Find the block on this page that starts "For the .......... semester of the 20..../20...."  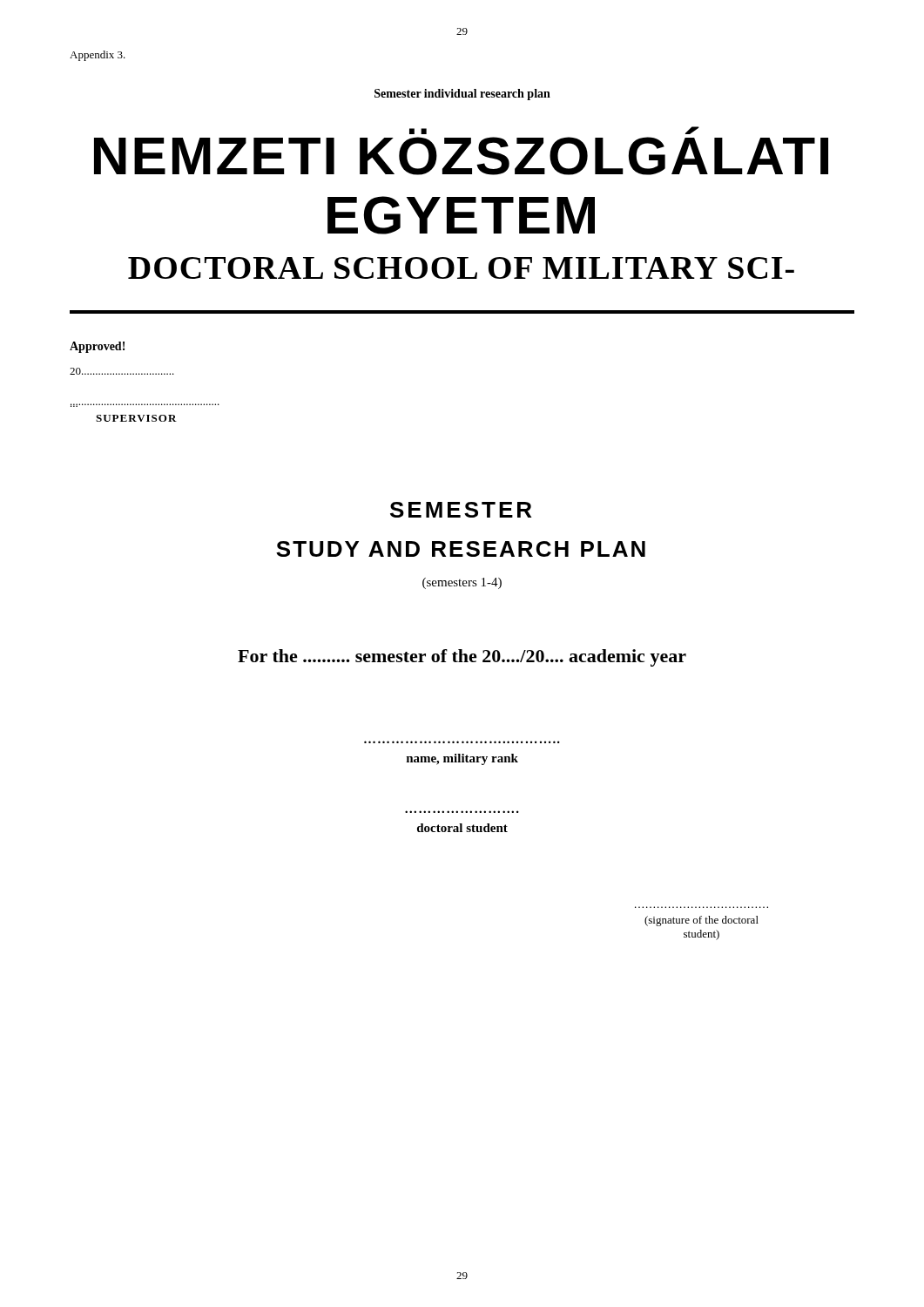click(x=462, y=656)
